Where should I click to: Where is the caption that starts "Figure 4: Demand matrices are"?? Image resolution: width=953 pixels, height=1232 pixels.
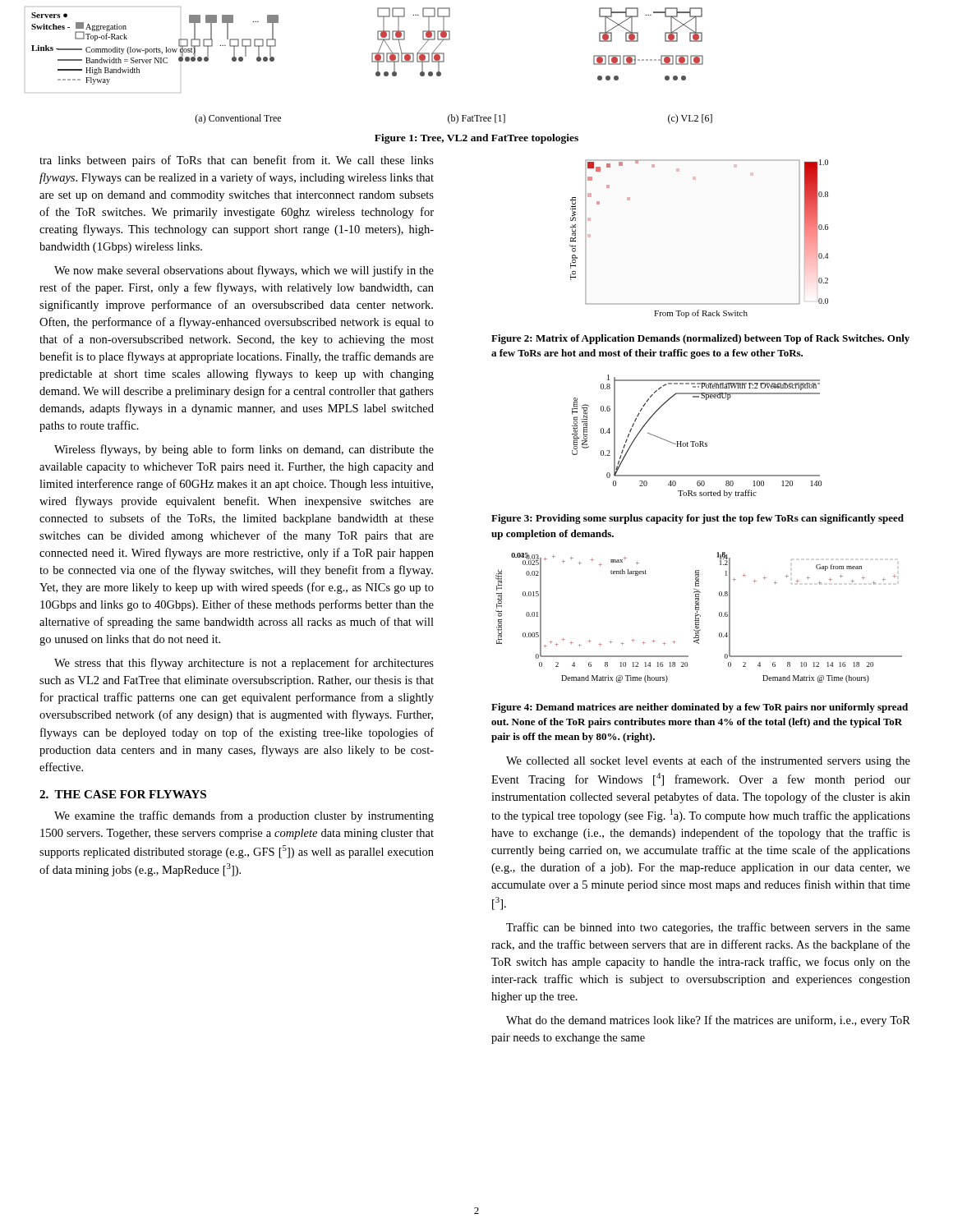(700, 722)
